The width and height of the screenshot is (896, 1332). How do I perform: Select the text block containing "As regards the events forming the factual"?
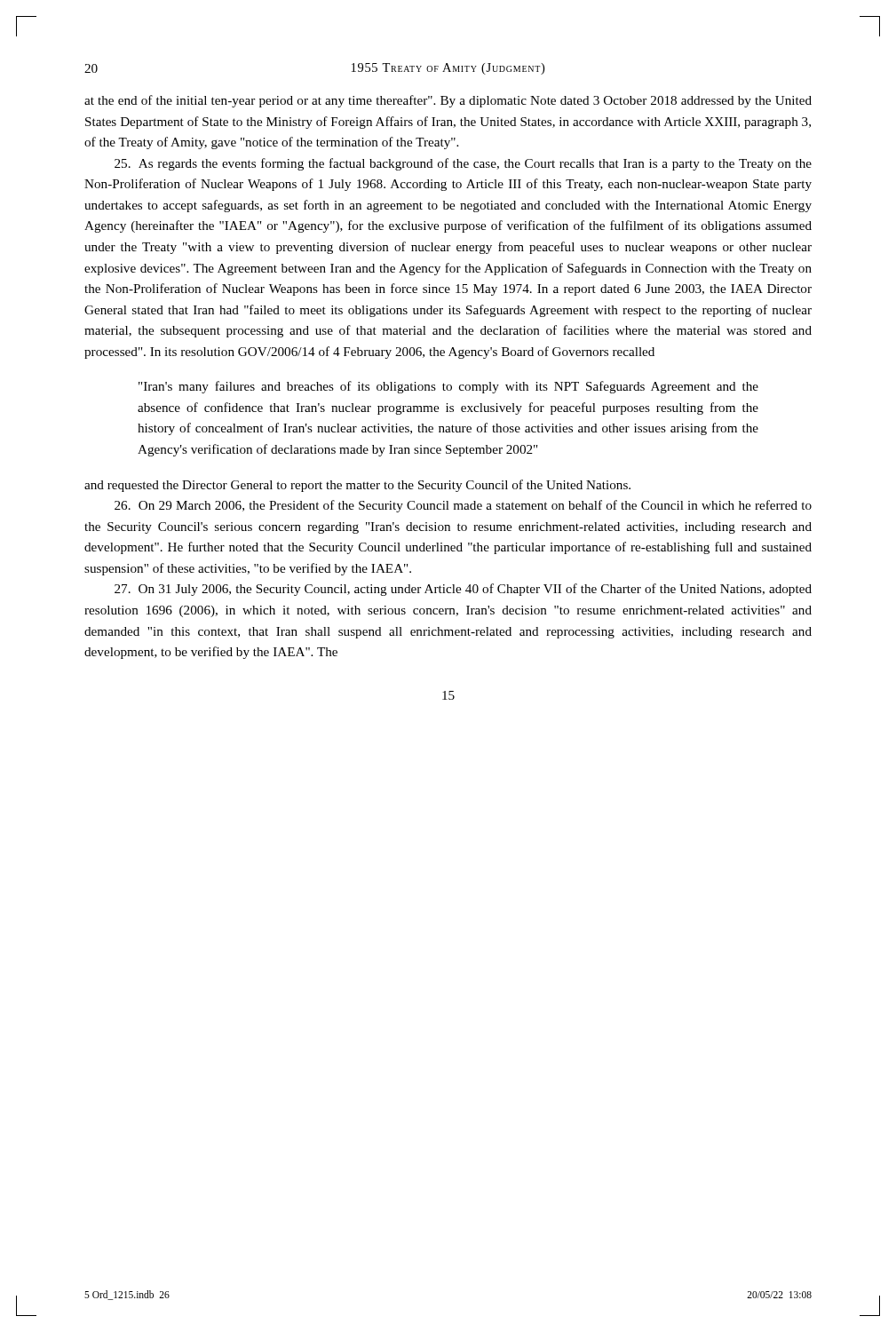(448, 257)
